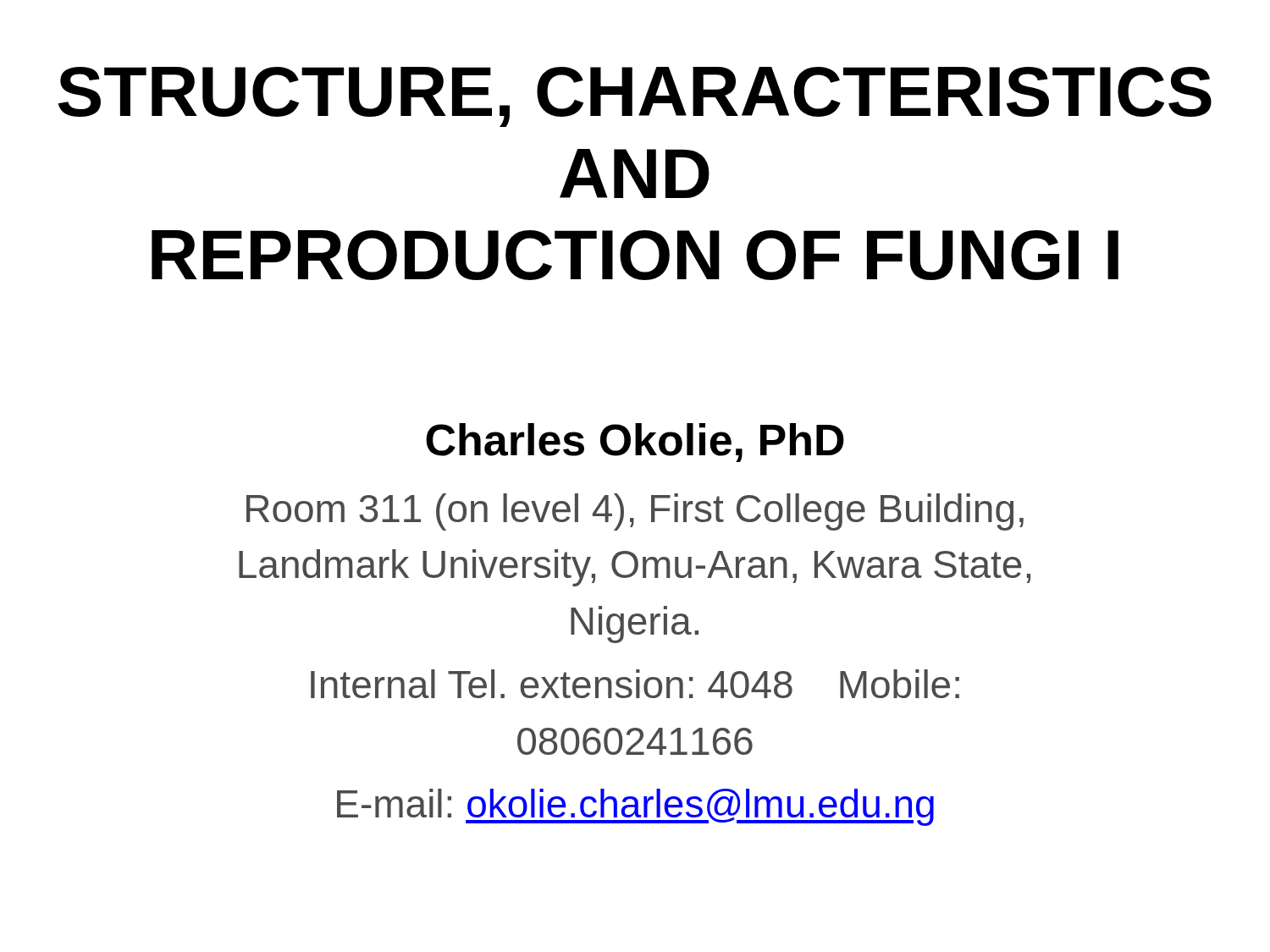
Task: Find the block on this page that starts "Charles Okolie, PhD"
Action: click(635, 624)
